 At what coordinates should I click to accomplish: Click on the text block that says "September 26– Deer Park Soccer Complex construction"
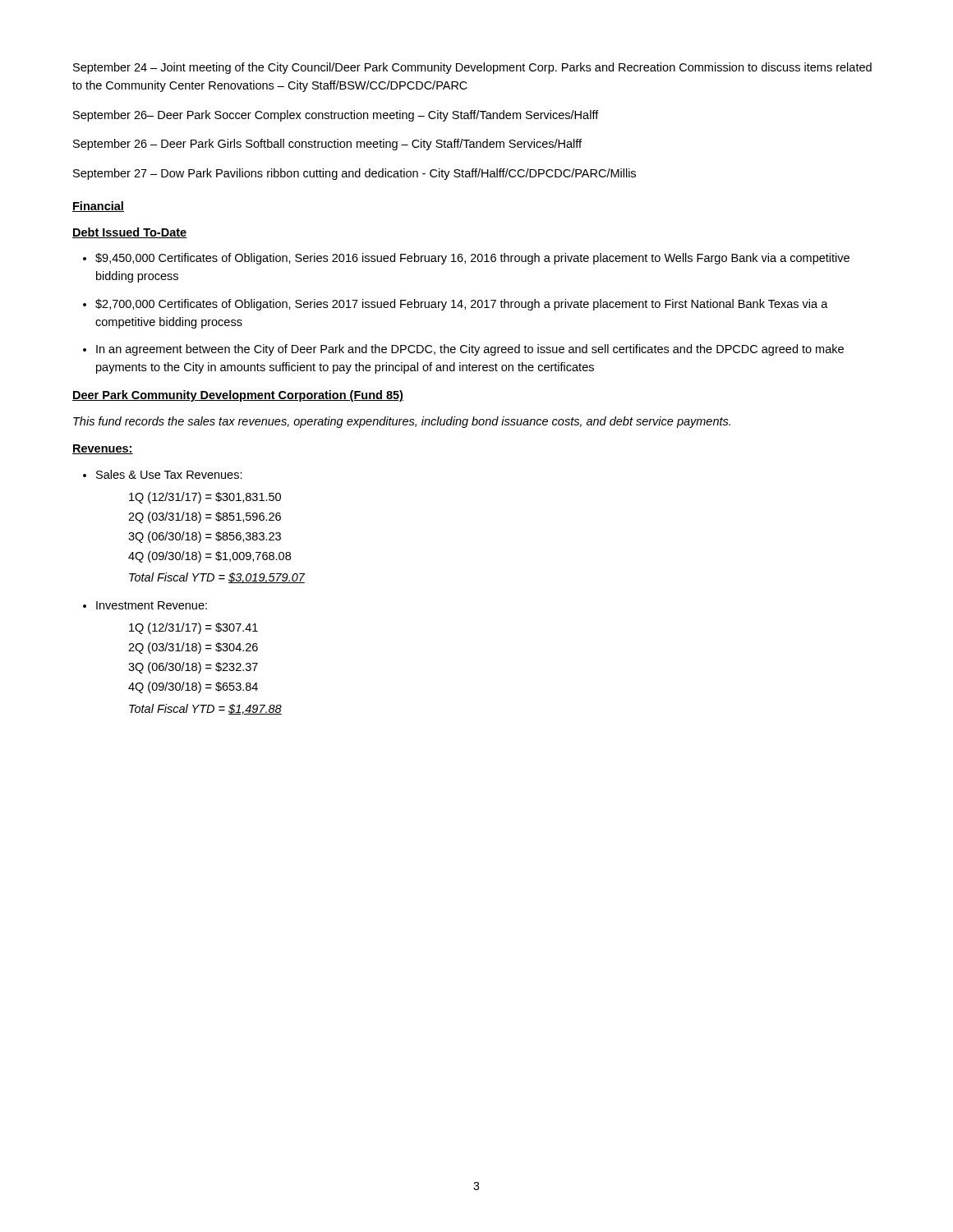(335, 115)
